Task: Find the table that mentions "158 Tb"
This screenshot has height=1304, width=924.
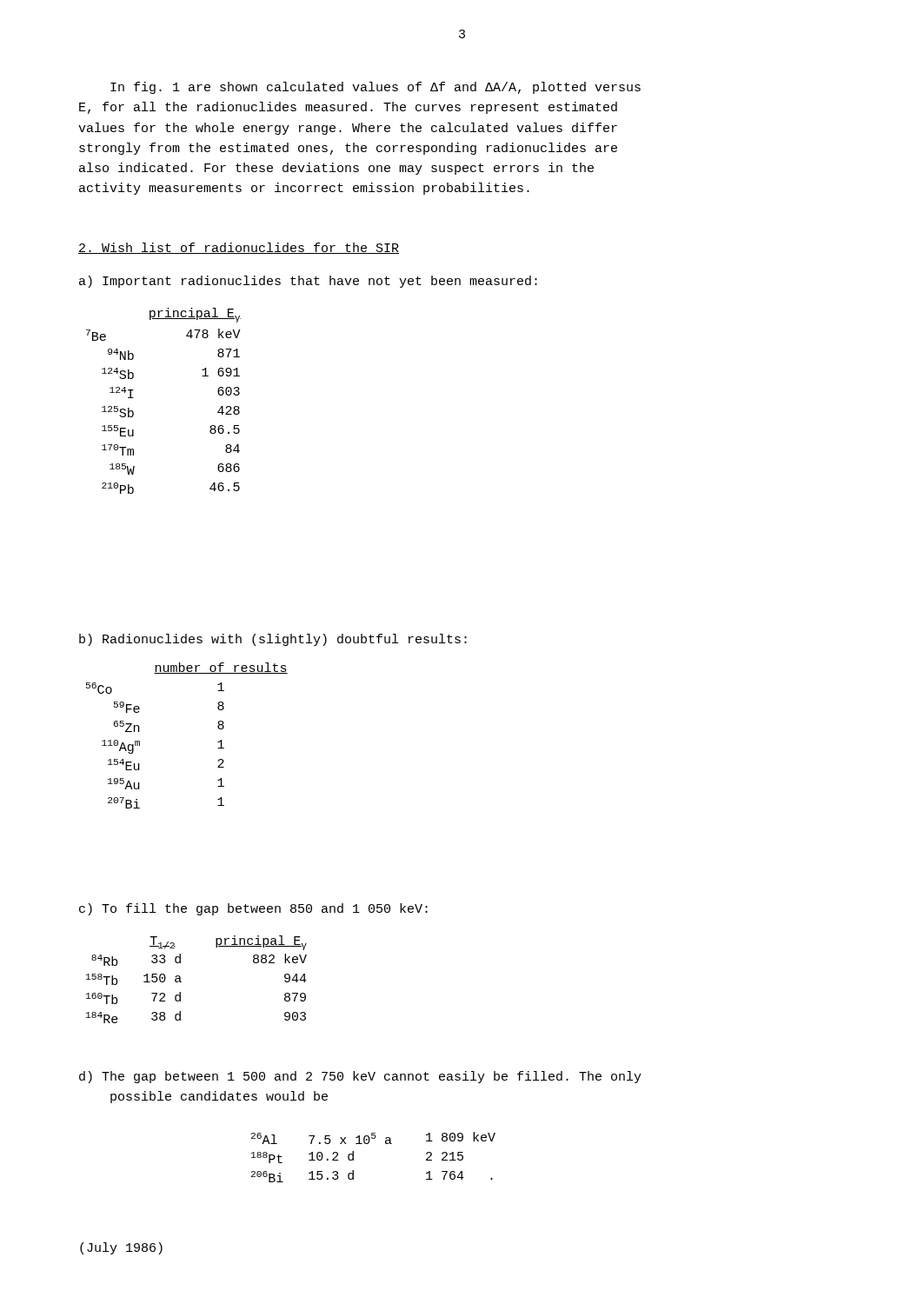Action: tap(196, 981)
